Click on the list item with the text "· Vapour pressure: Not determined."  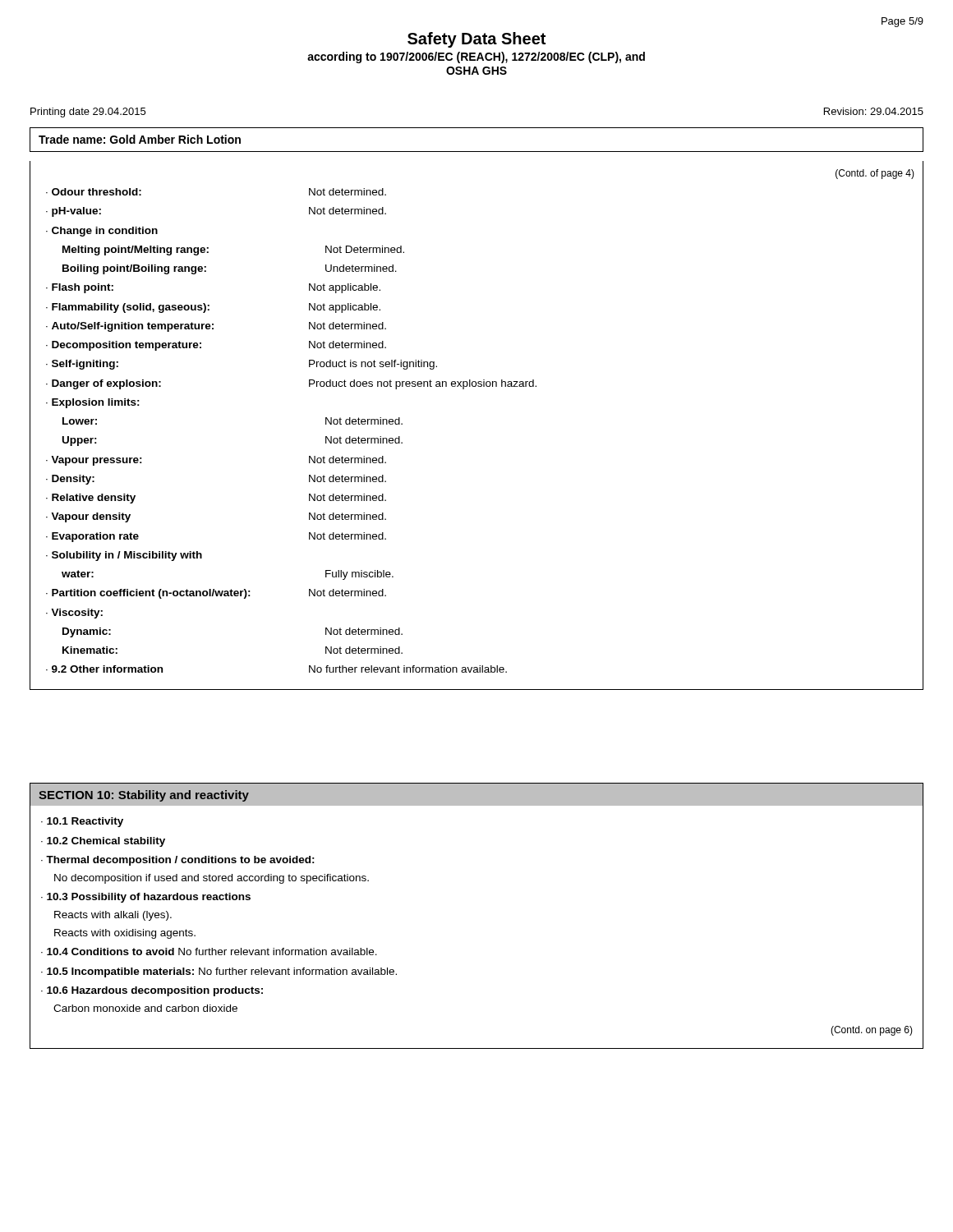point(97,460)
